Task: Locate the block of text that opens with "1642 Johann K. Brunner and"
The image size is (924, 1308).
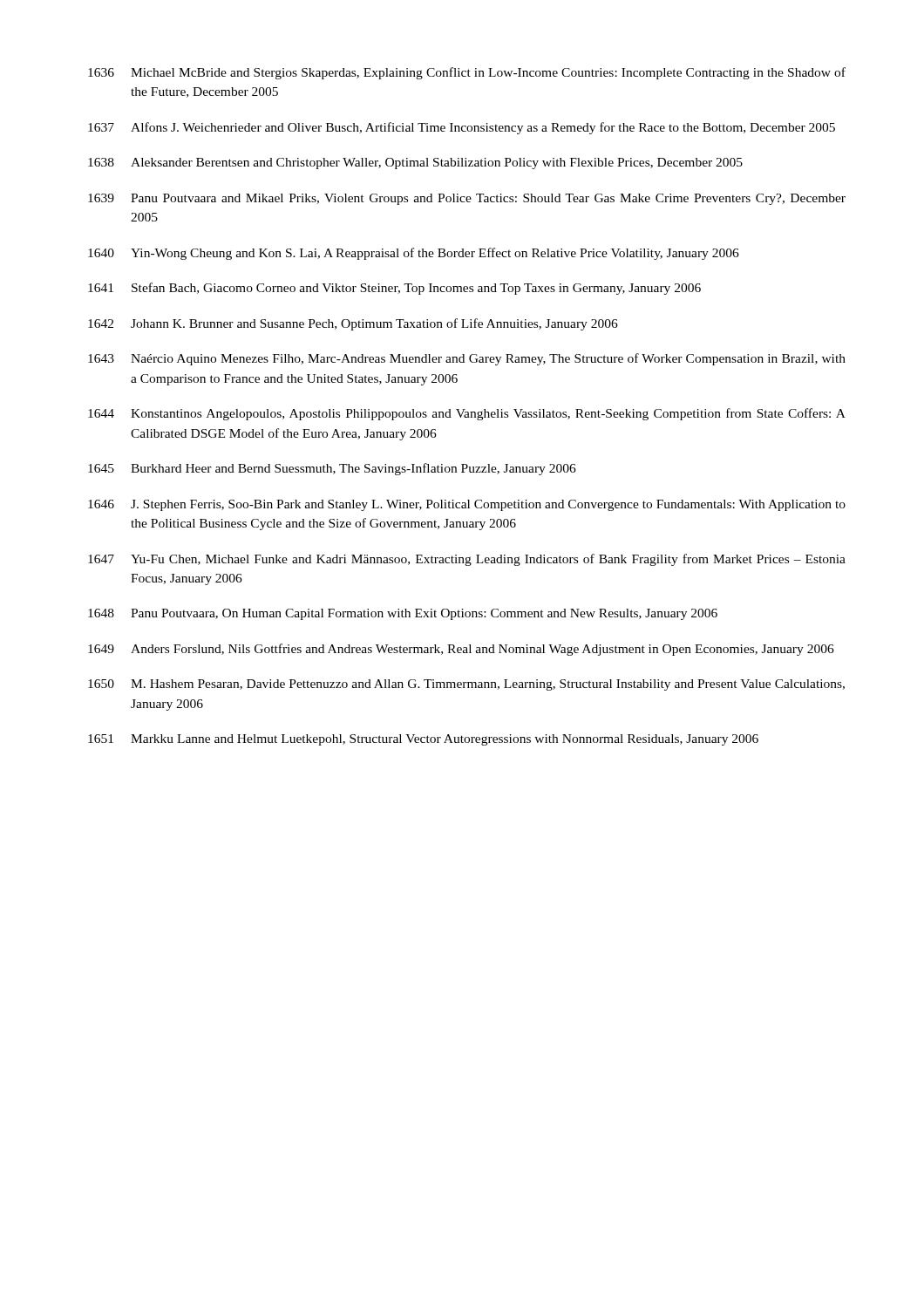Action: tap(466, 323)
